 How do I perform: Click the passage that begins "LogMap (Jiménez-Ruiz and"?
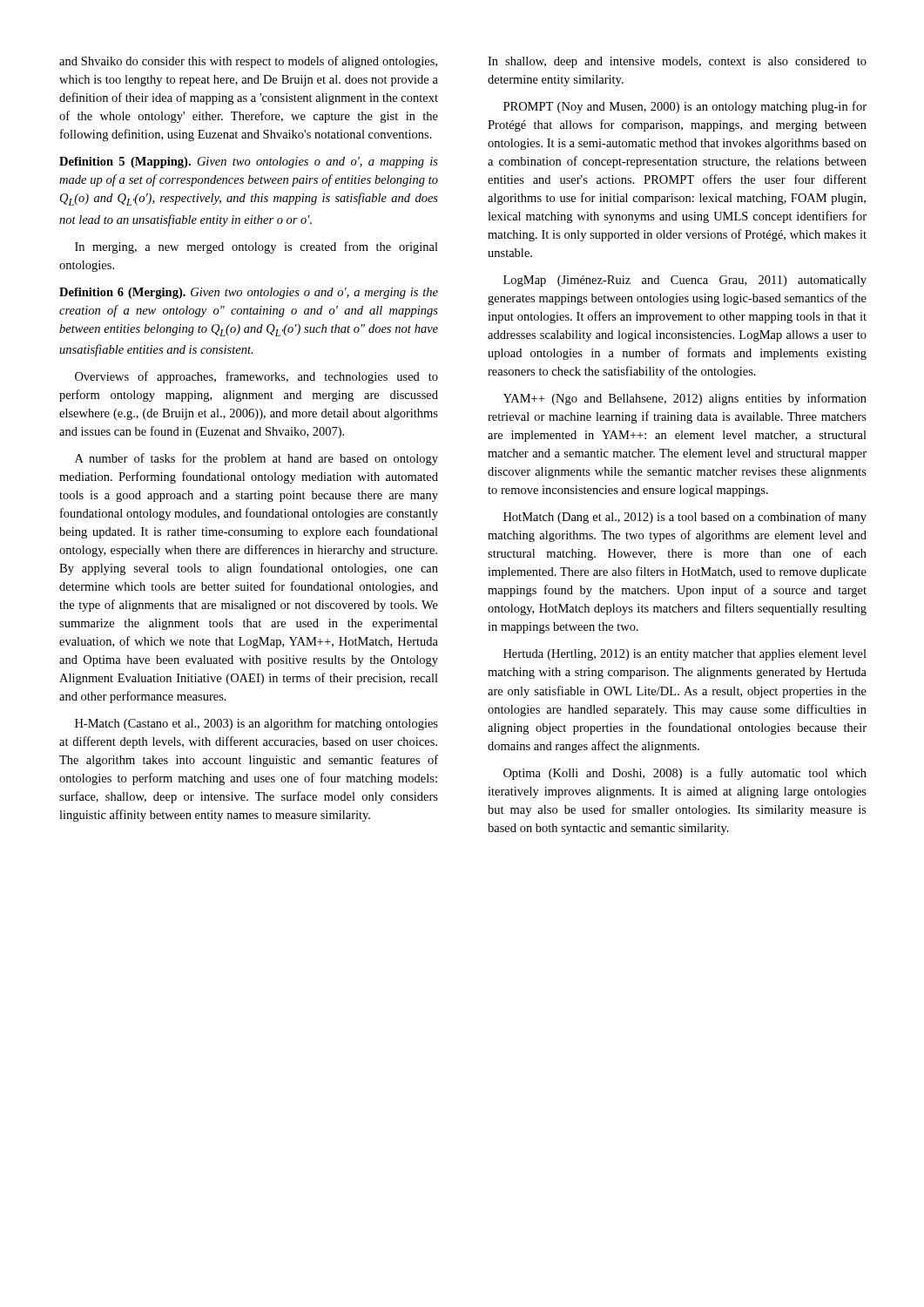[x=677, y=326]
